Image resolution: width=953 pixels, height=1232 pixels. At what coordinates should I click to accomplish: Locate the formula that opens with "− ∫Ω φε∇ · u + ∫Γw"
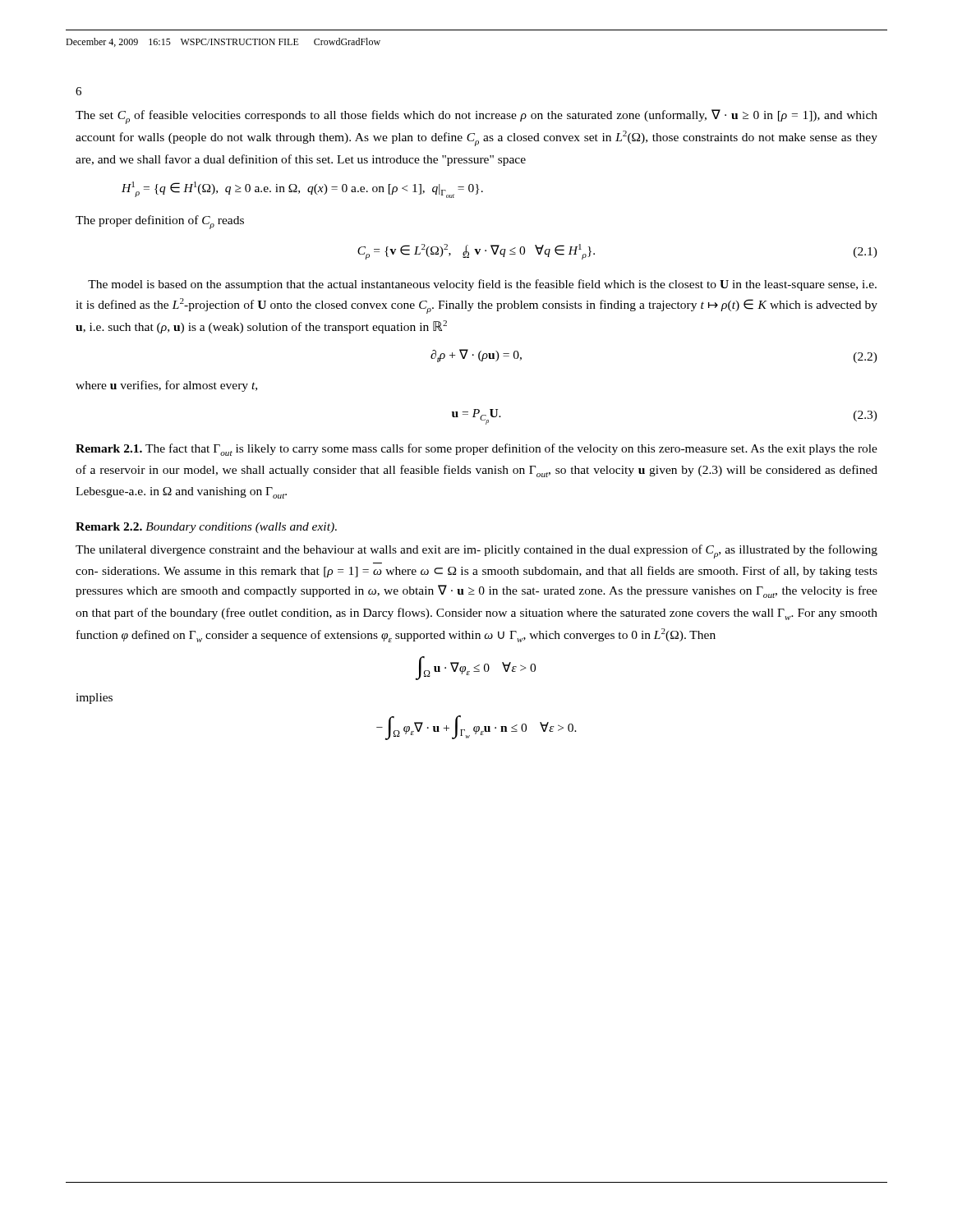[x=476, y=729]
